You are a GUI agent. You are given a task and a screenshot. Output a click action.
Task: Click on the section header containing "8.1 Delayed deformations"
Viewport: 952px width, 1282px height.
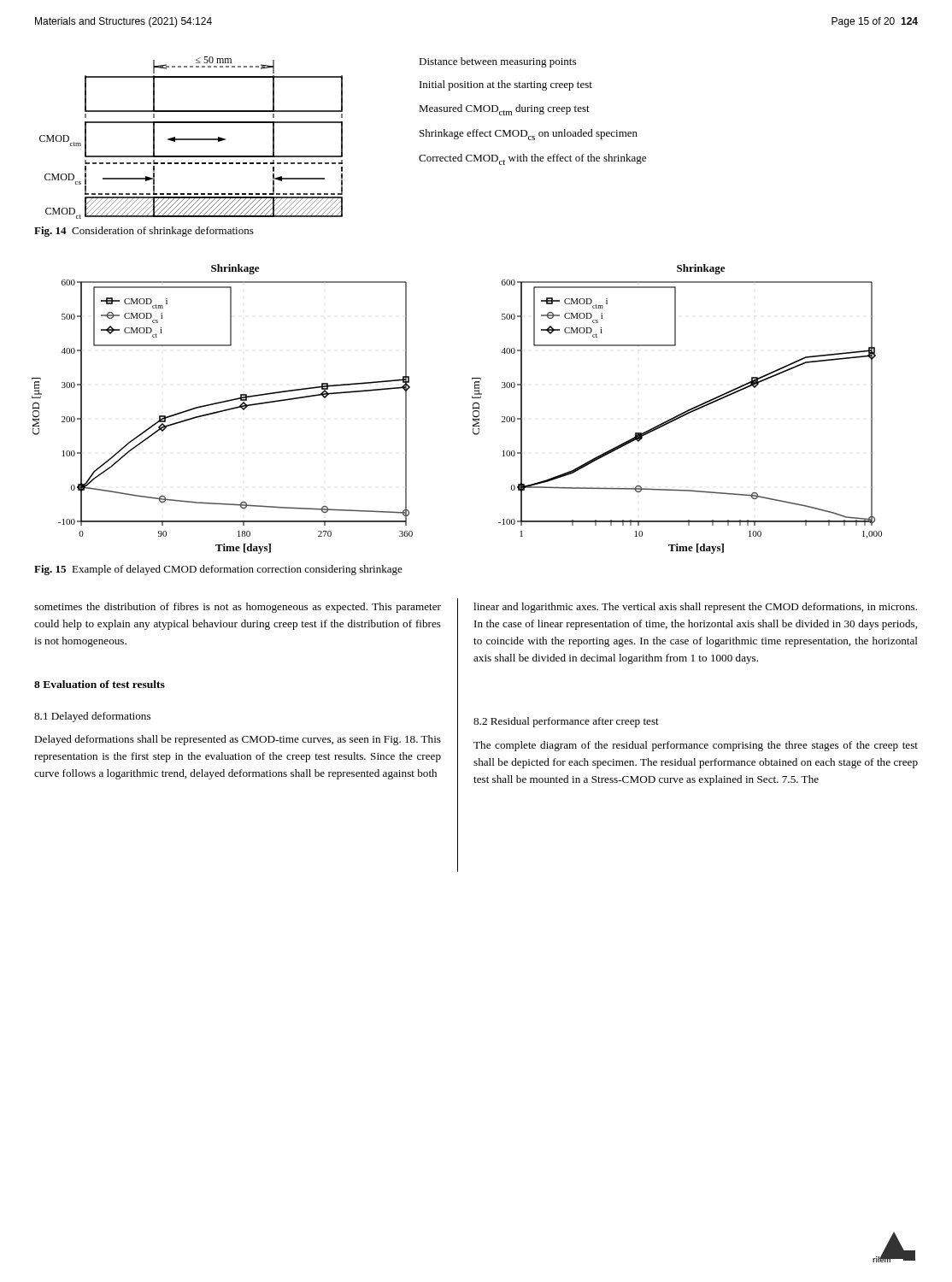[x=93, y=716]
